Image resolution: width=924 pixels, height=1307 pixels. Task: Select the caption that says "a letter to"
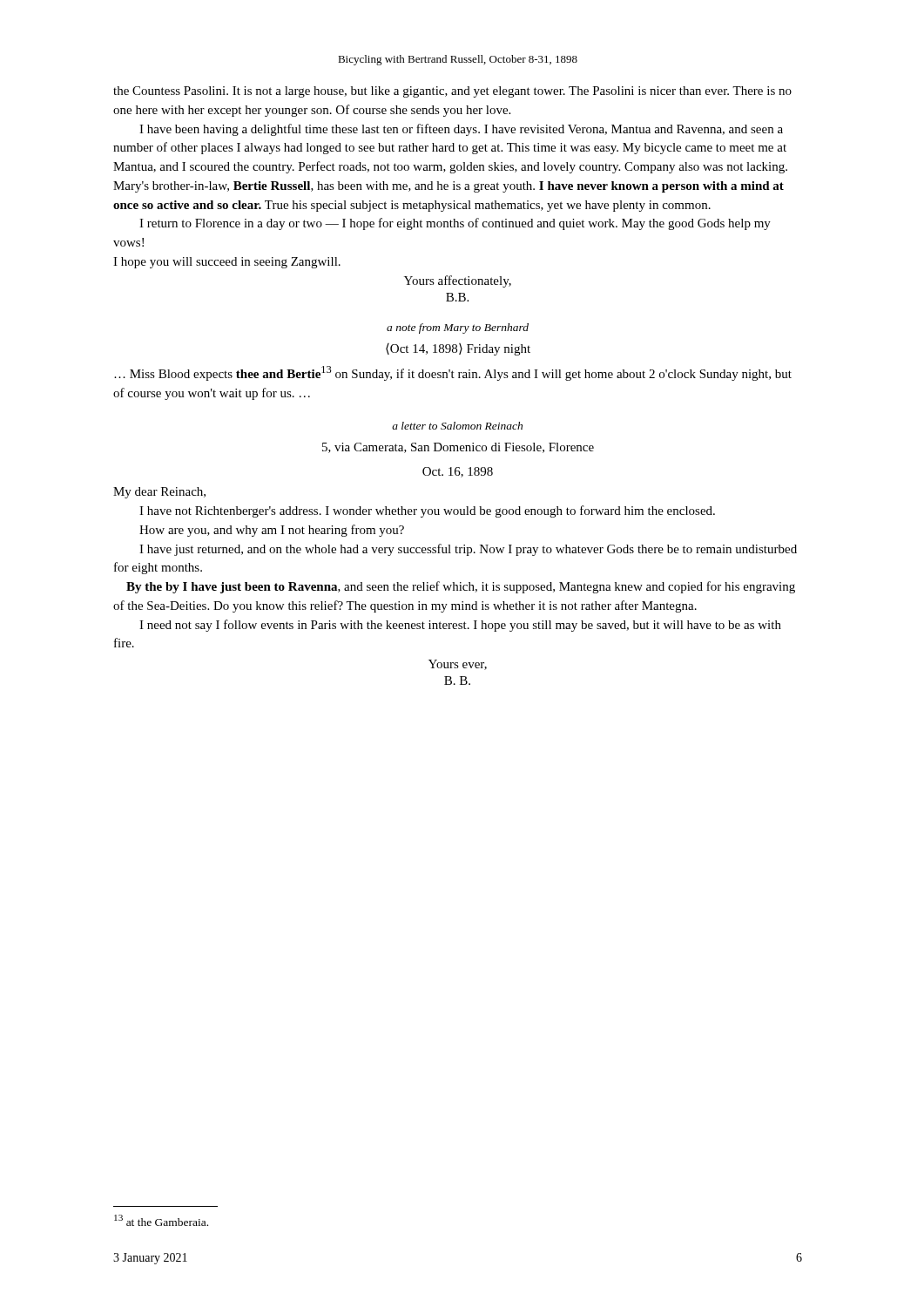[458, 425]
